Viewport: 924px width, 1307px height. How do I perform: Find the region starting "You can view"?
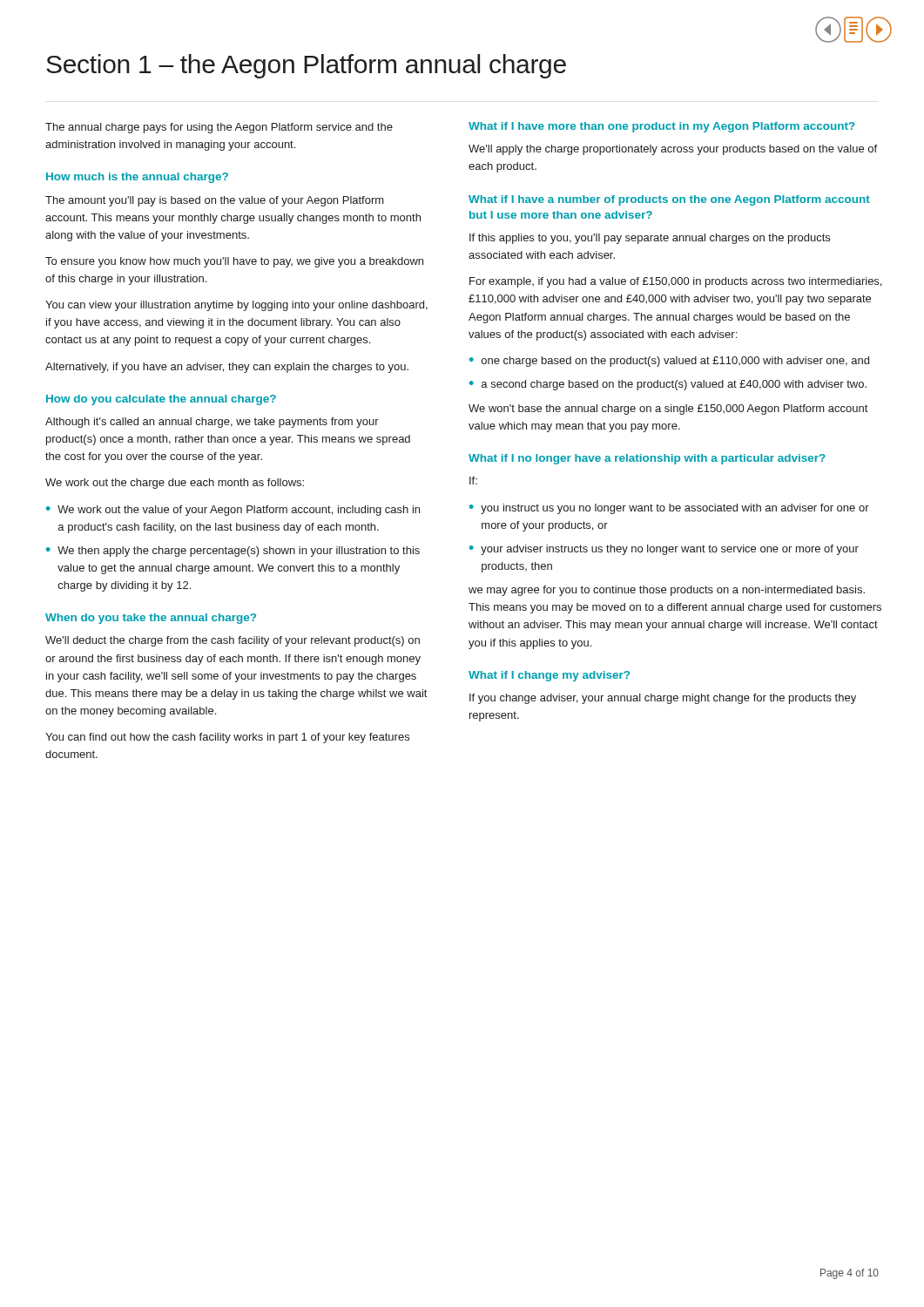click(x=237, y=322)
